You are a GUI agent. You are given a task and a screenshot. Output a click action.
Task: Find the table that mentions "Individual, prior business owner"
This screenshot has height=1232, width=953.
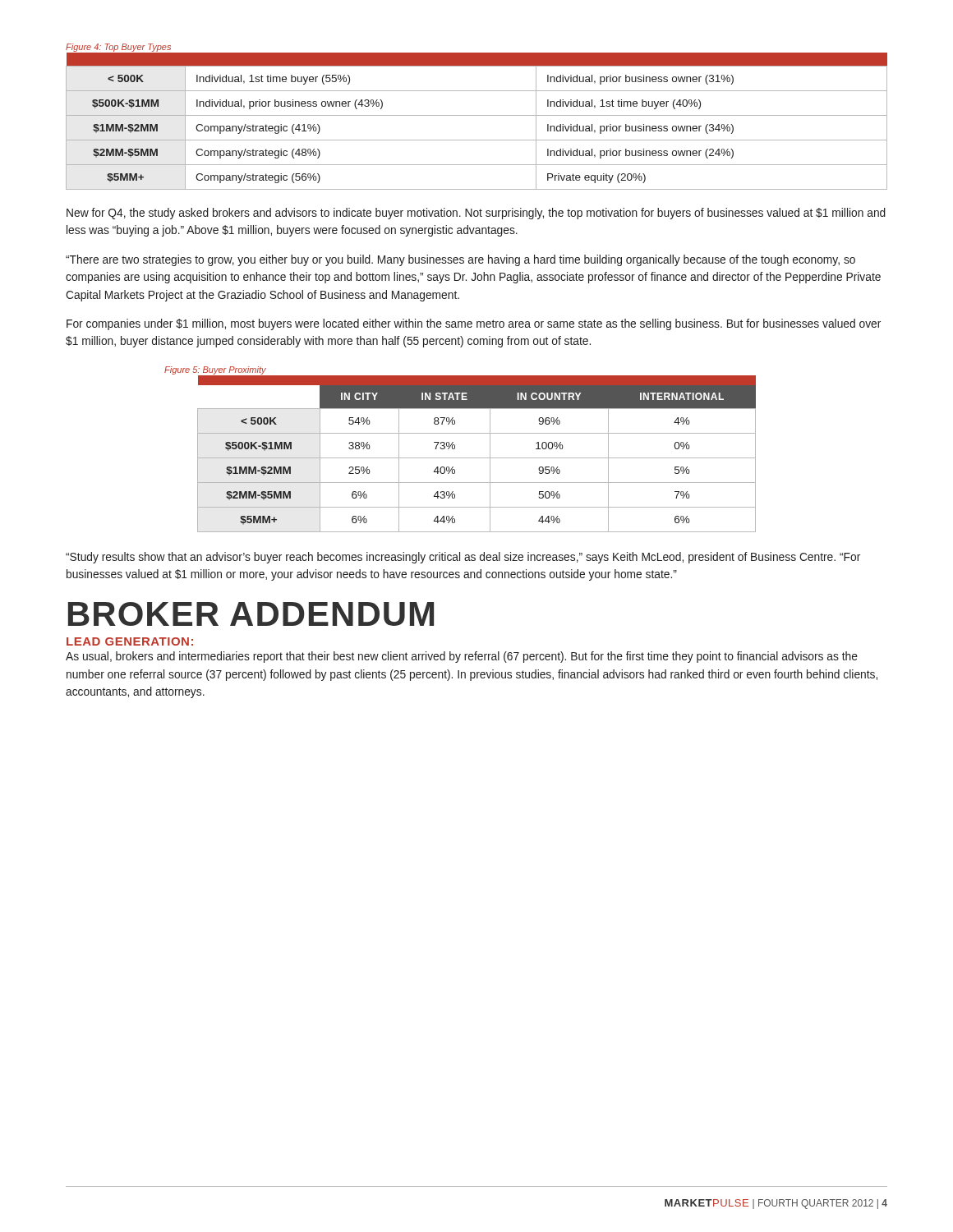point(476,121)
